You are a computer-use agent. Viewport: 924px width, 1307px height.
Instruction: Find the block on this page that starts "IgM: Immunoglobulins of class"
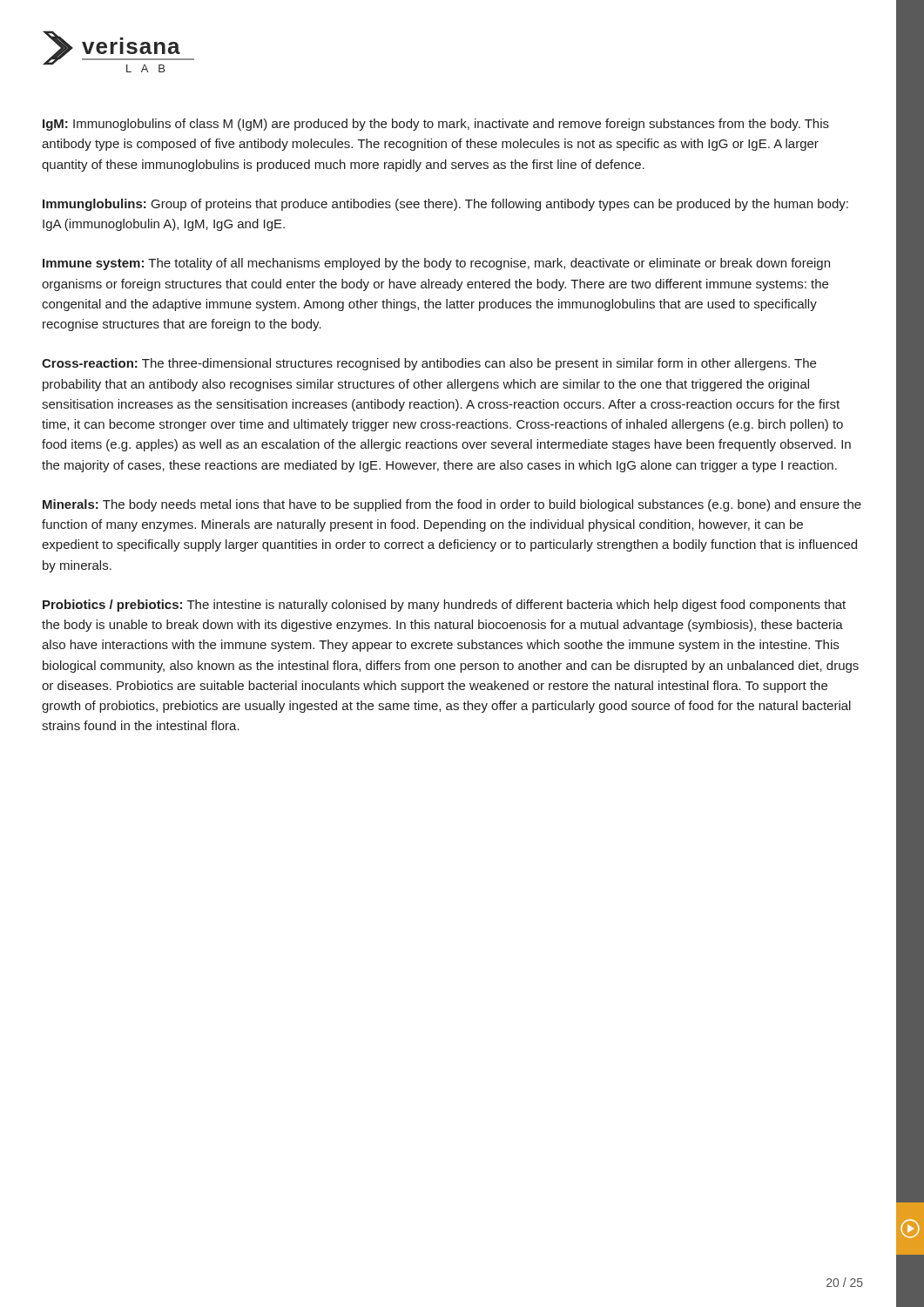point(452,144)
